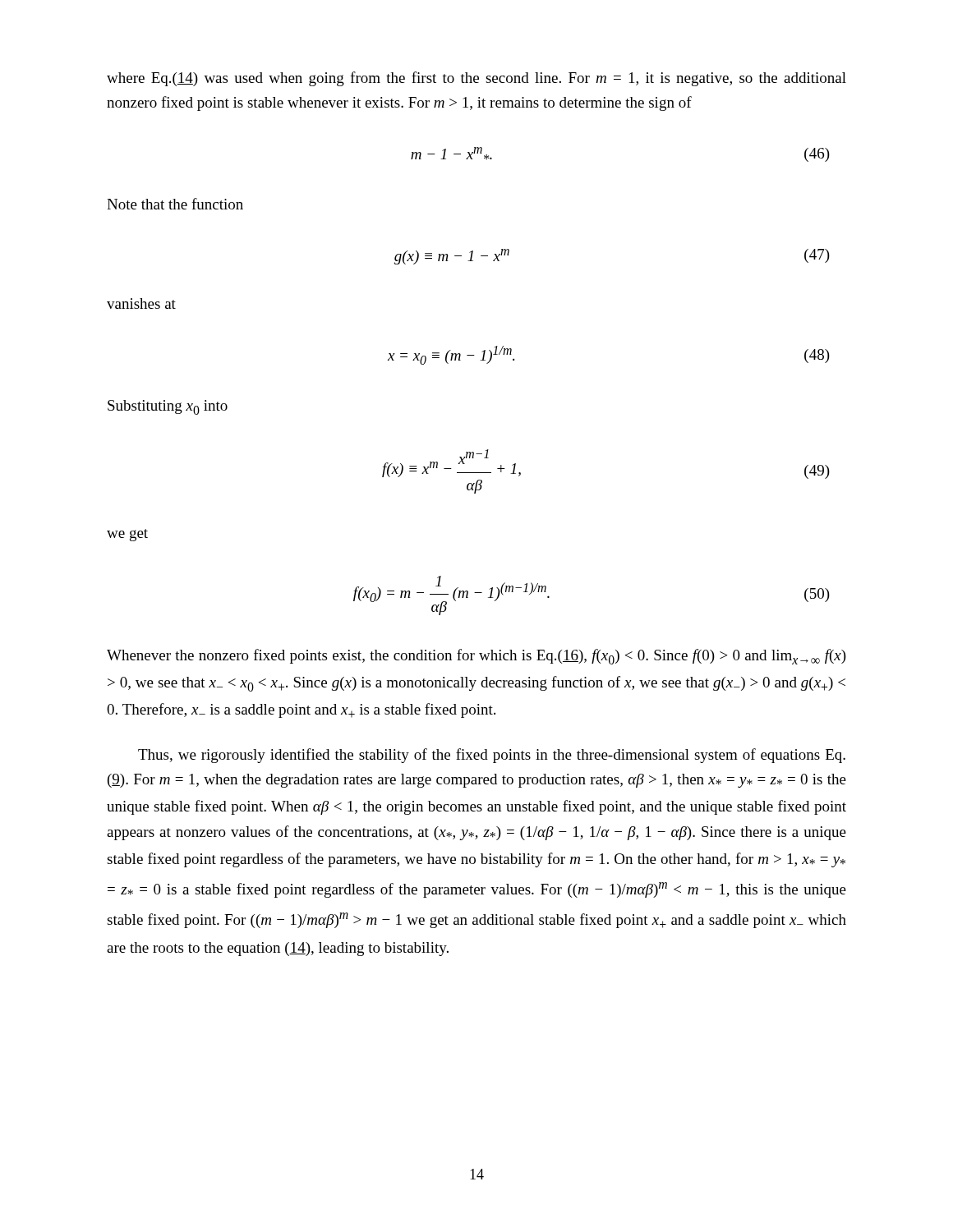The image size is (953, 1232).
Task: Locate the formula with the text "m − 1 − xm*. (46)"
Action: (476, 154)
